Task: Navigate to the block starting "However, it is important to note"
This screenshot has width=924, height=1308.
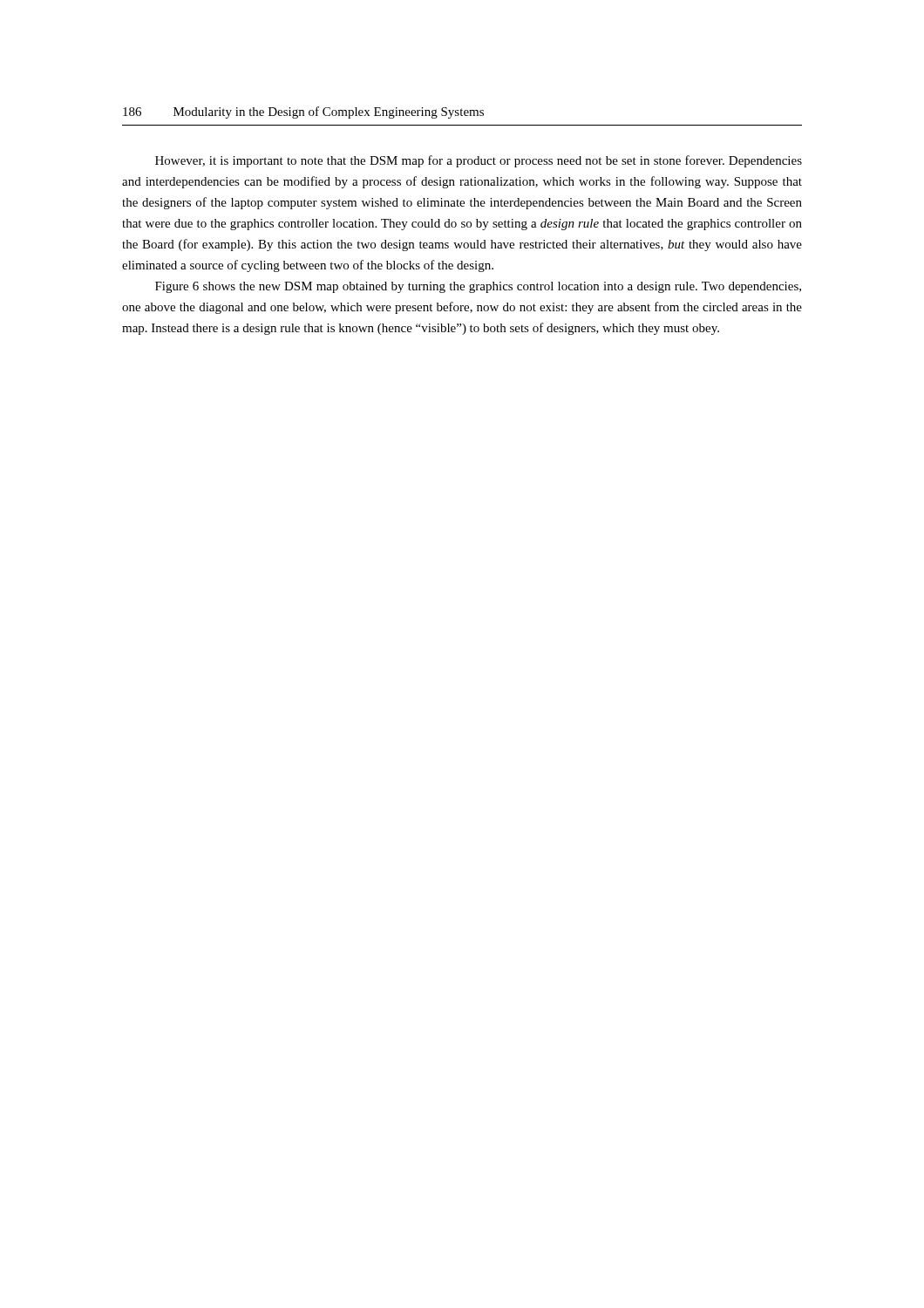Action: [x=462, y=213]
